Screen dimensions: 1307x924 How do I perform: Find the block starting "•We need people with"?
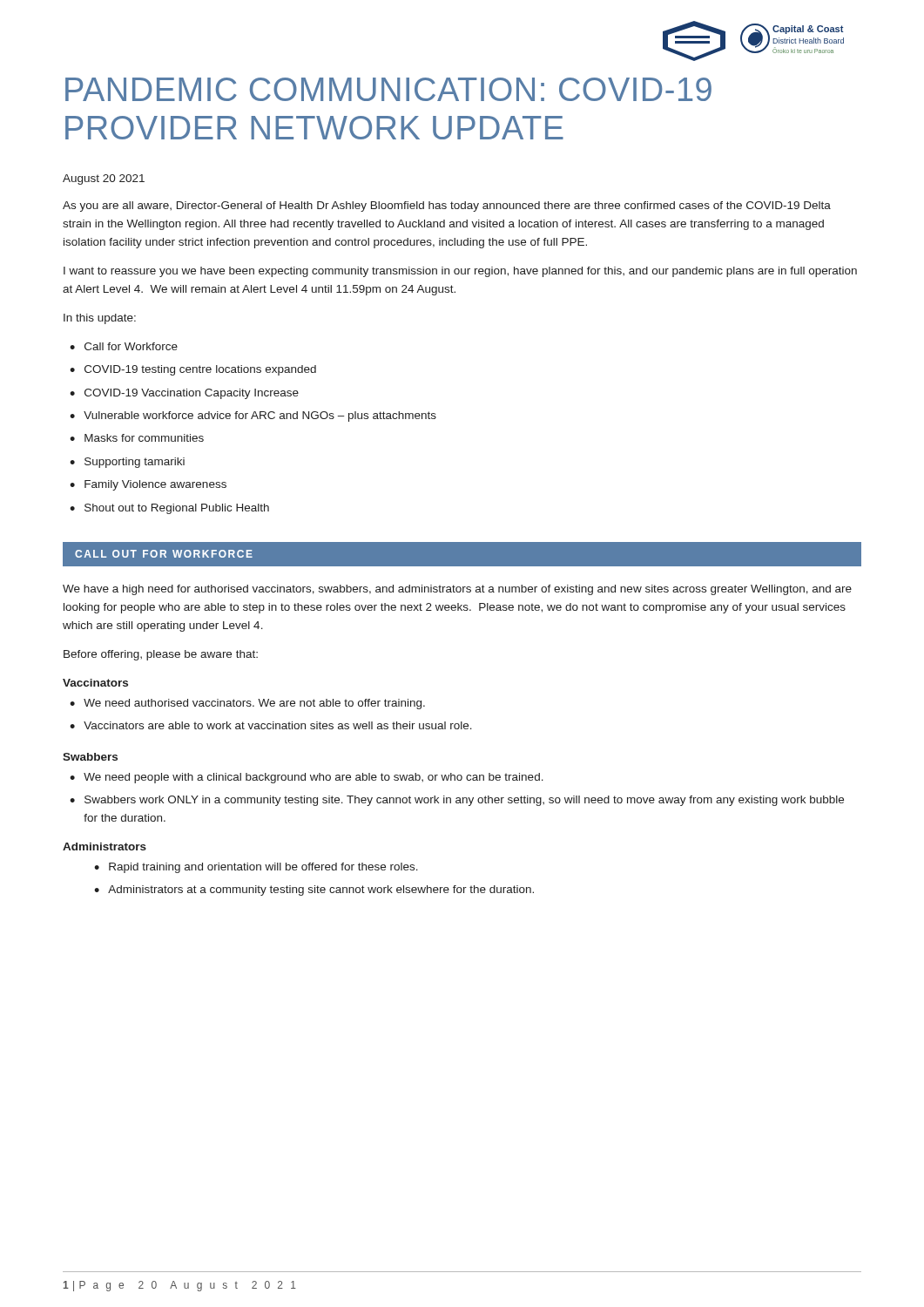point(307,778)
